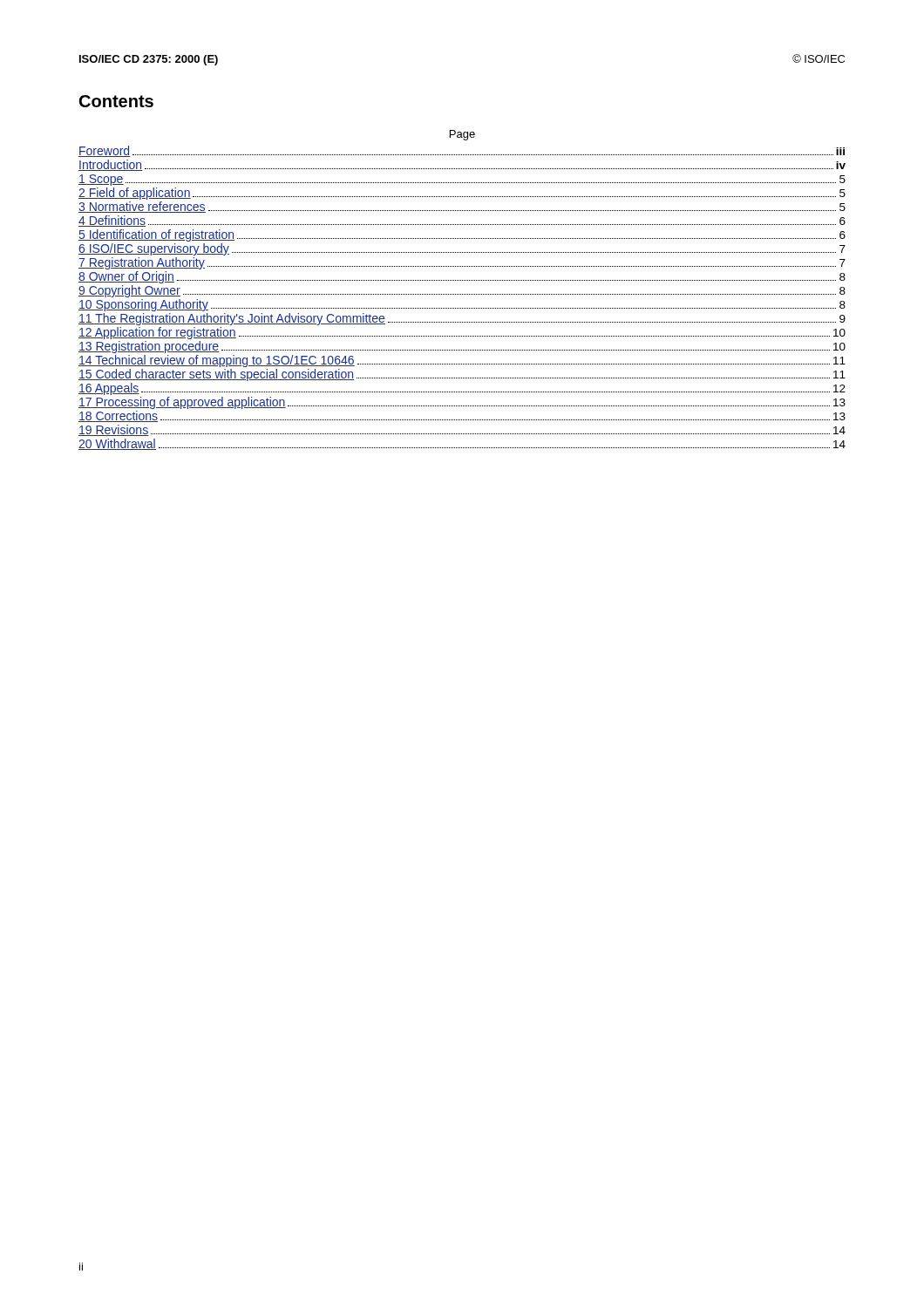Locate the list item that says "15 Coded character sets with special consideration 11"
Viewport: 924px width, 1308px height.
(x=462, y=374)
